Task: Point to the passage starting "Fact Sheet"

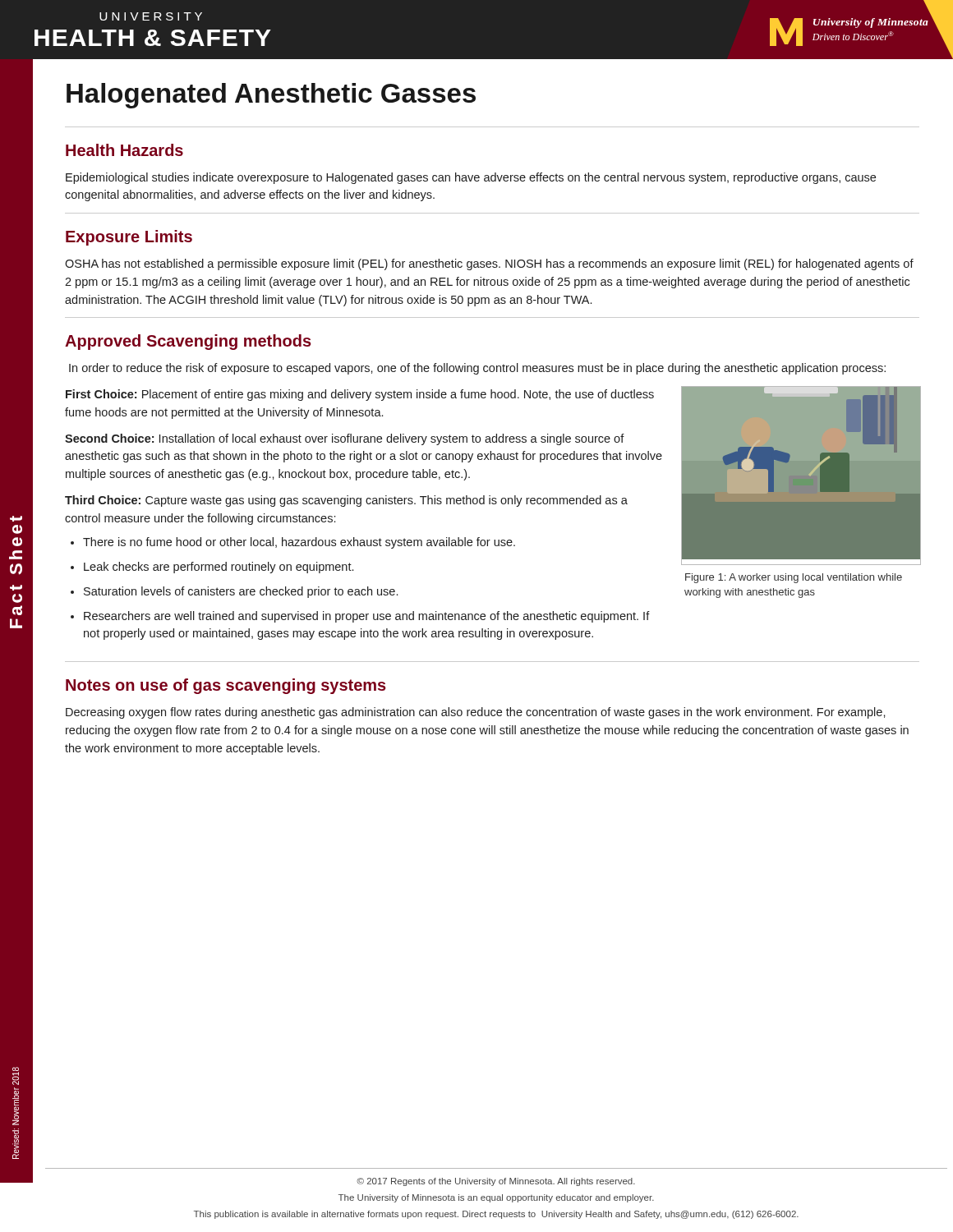Action: tap(16, 572)
